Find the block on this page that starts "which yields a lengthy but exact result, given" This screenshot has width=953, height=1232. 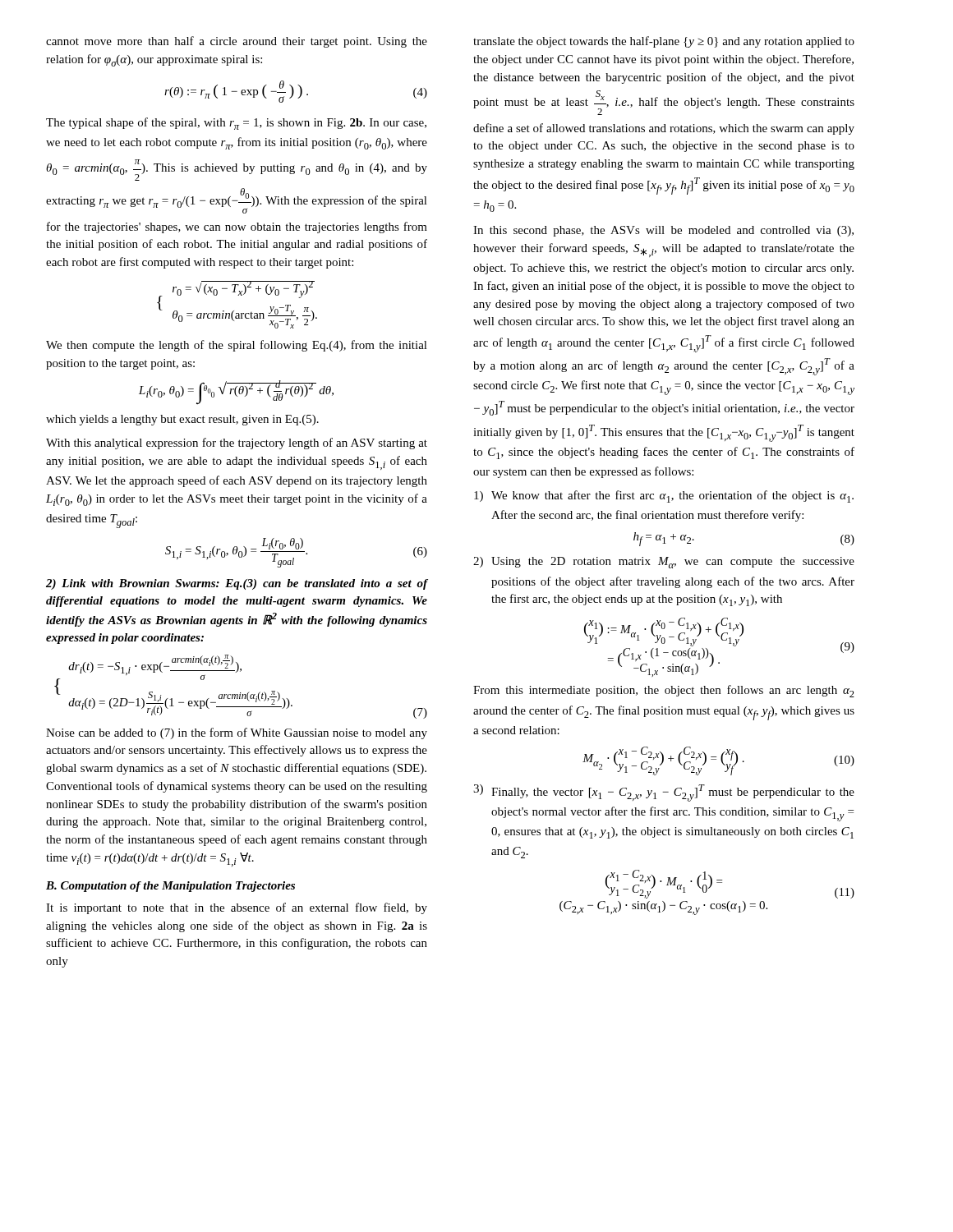click(x=237, y=470)
